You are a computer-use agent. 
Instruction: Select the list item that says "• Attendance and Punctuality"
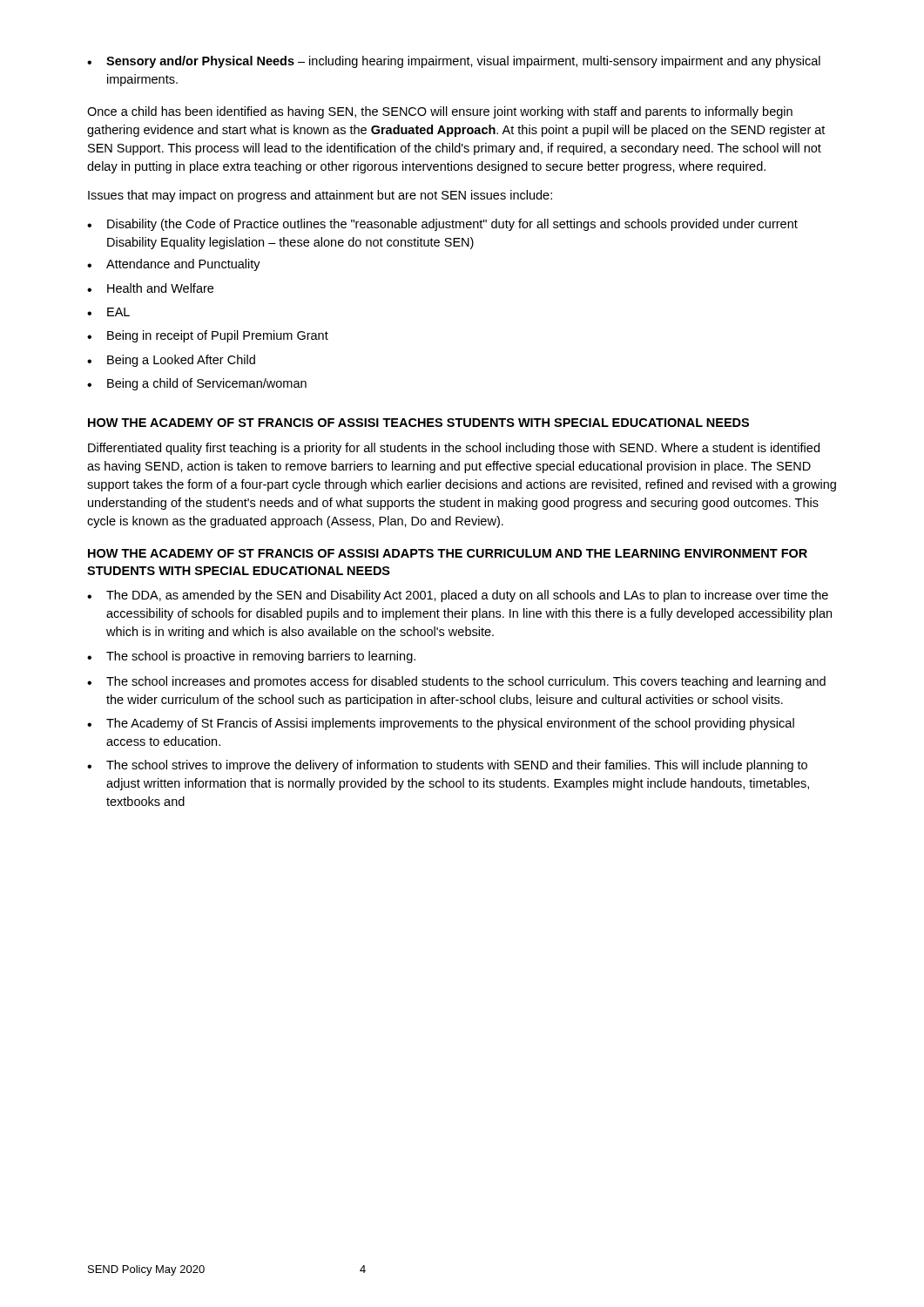174,265
